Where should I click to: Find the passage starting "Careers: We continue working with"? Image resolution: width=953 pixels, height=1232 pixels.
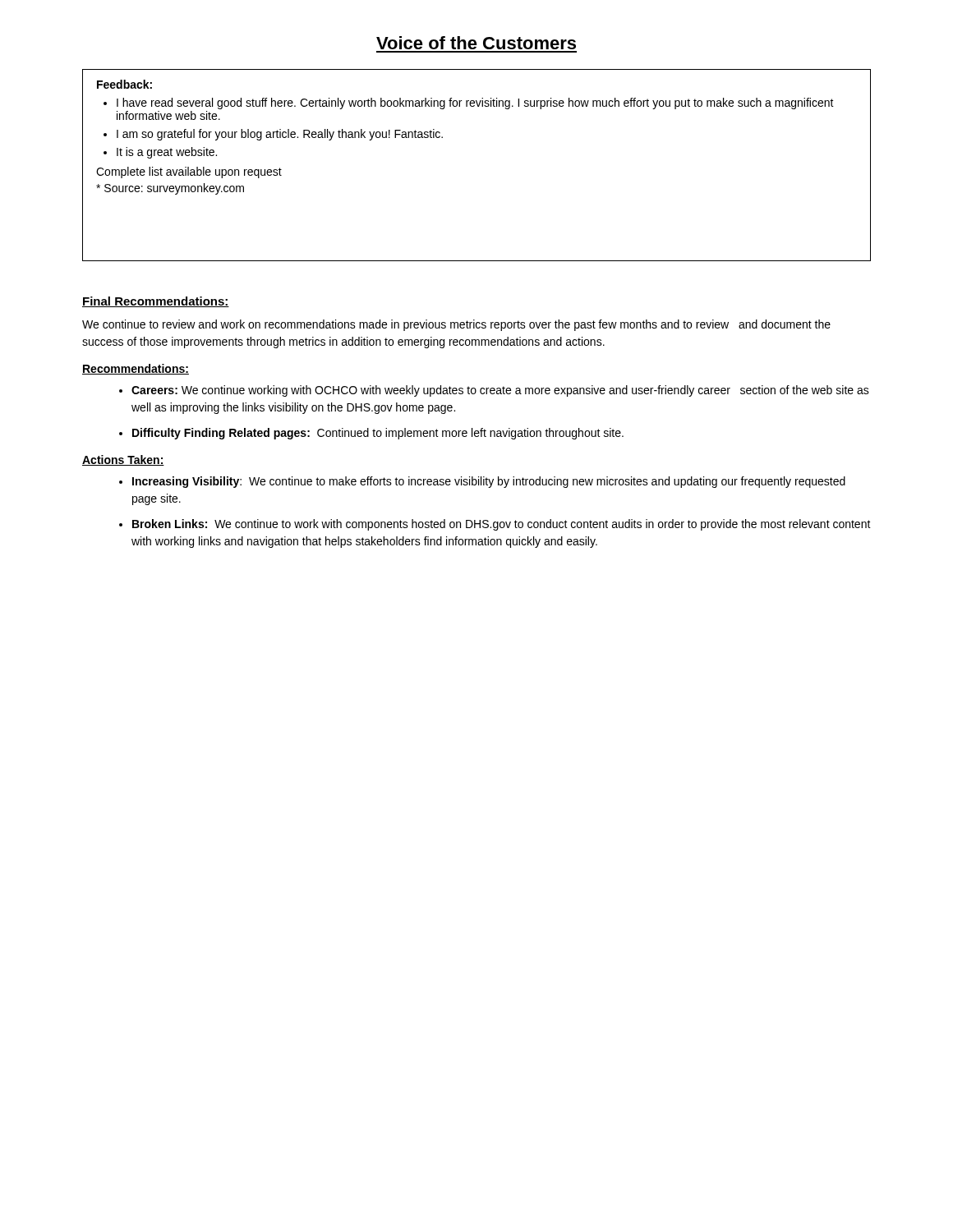coord(500,399)
